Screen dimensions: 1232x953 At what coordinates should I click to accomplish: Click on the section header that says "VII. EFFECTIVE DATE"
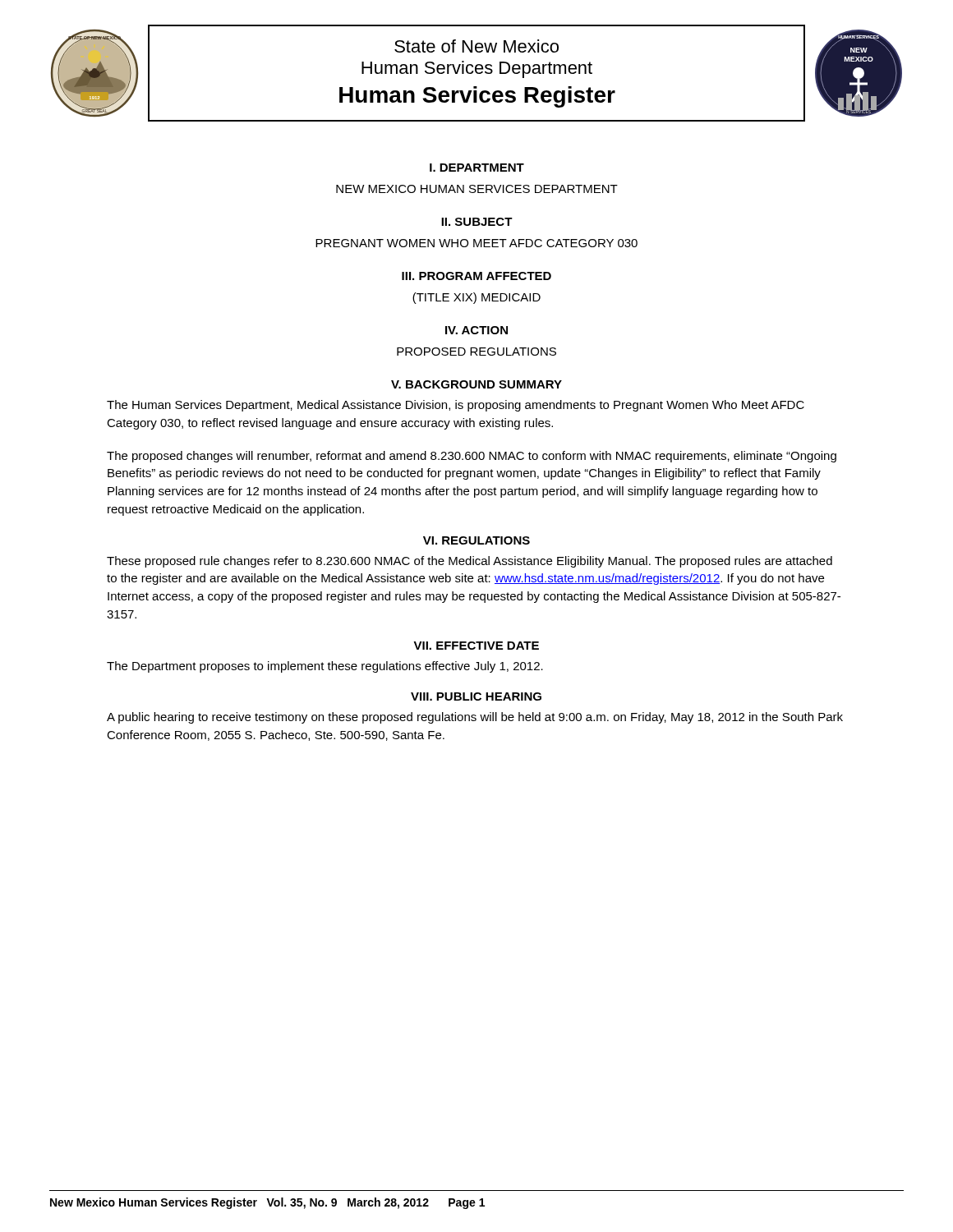pyautogui.click(x=476, y=645)
